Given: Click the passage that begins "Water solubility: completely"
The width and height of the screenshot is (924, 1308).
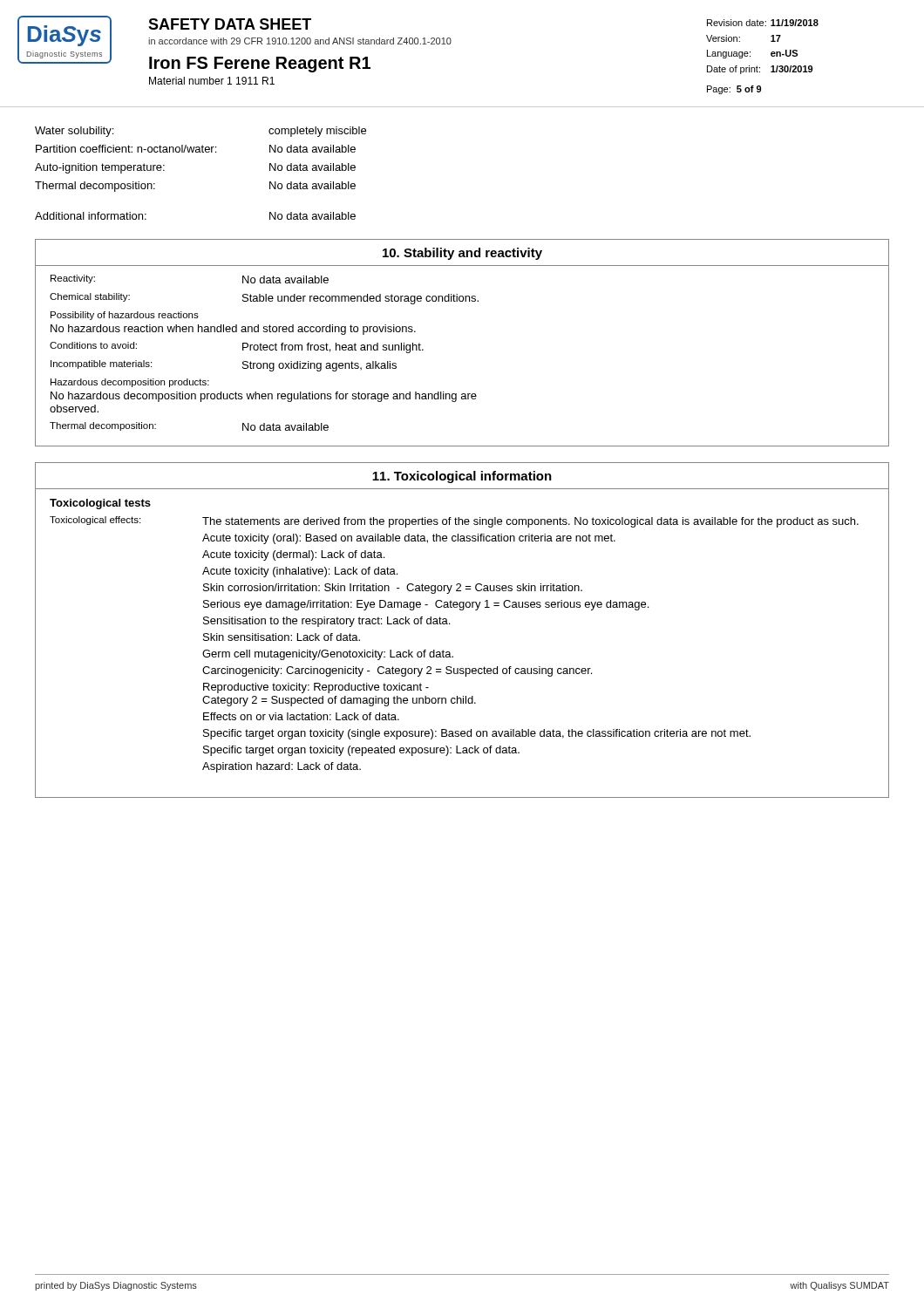Looking at the screenshot, I should [x=78, y=131].
